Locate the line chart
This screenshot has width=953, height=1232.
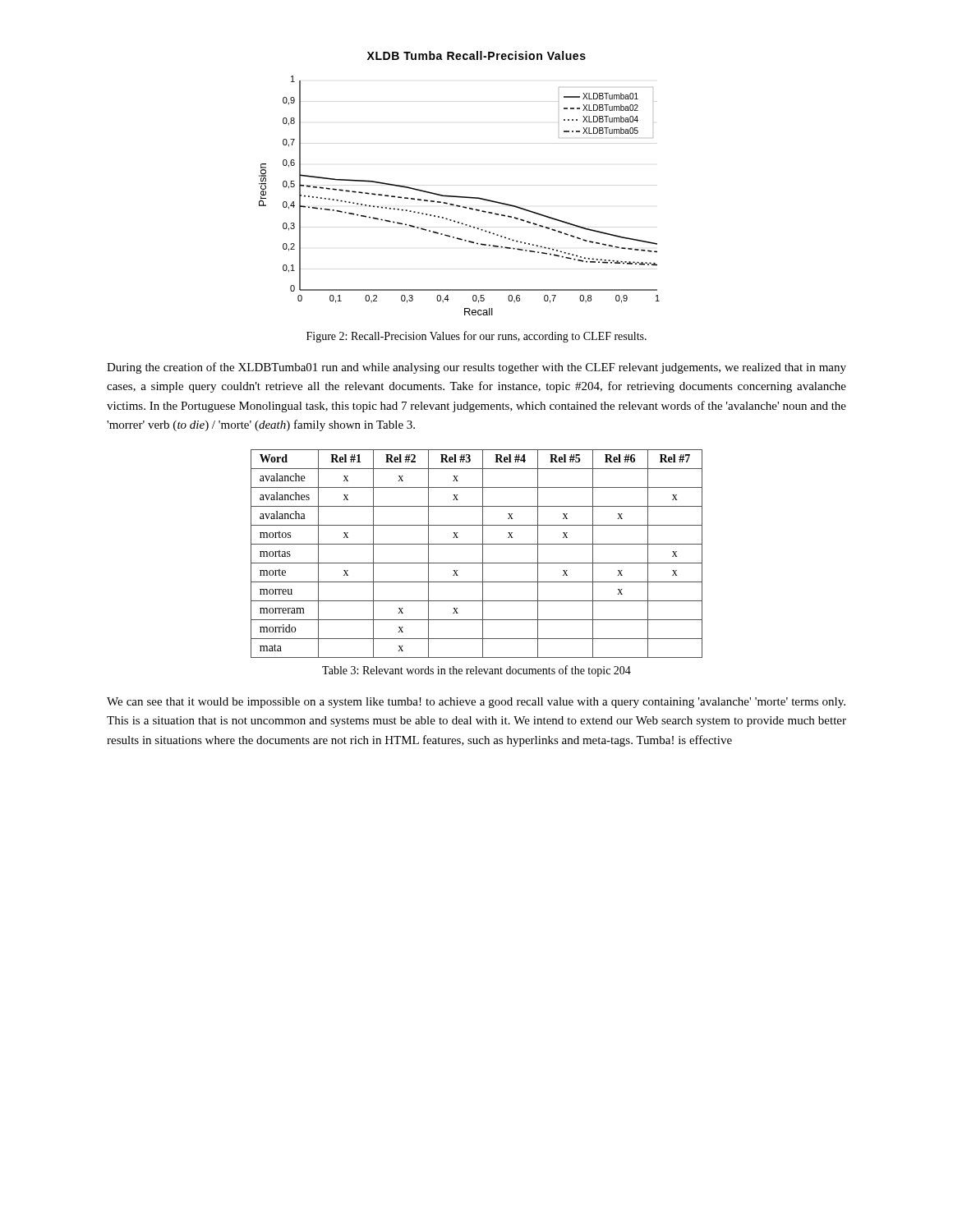tap(476, 186)
